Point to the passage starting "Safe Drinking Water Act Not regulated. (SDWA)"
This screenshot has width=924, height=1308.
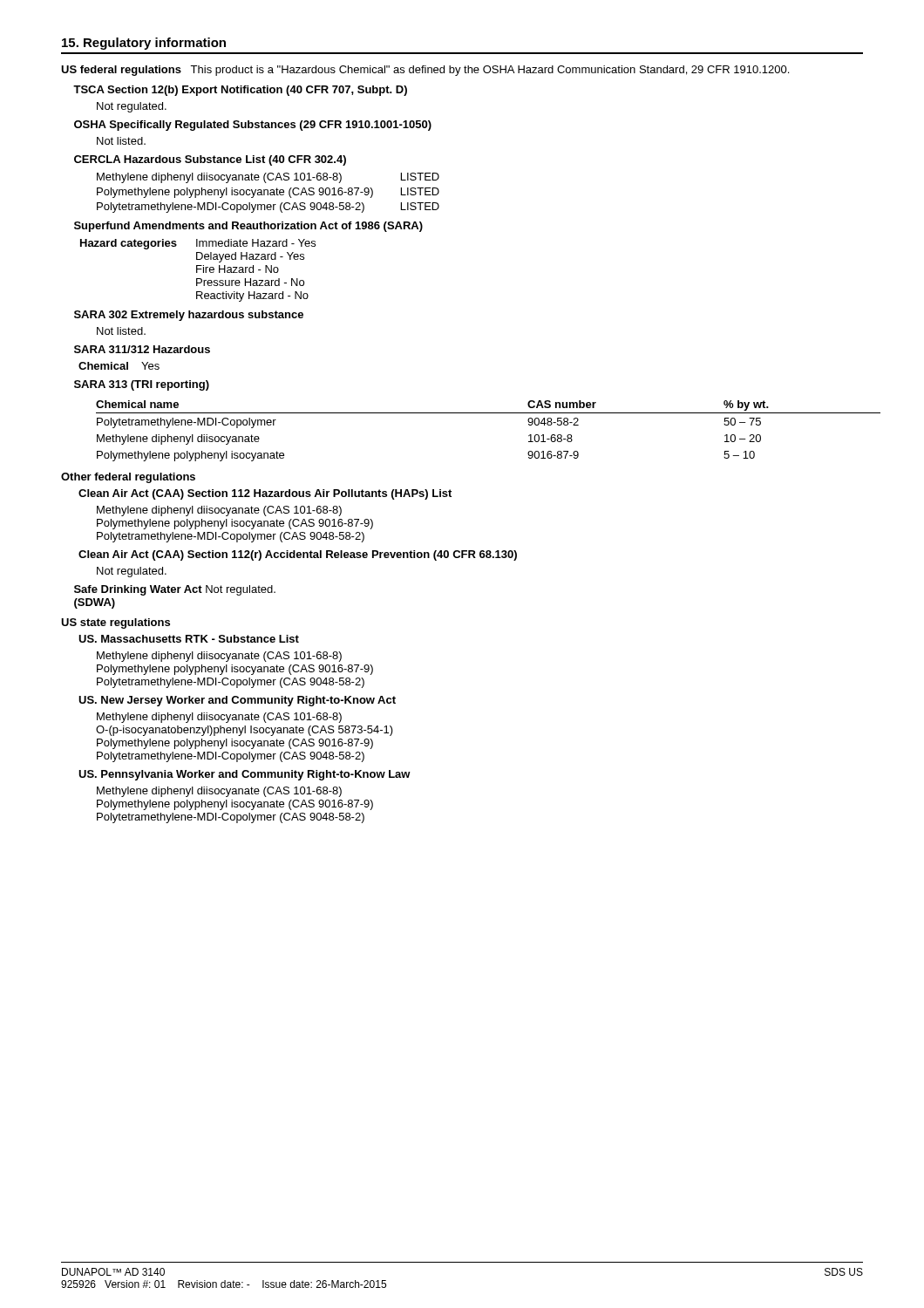click(169, 596)
